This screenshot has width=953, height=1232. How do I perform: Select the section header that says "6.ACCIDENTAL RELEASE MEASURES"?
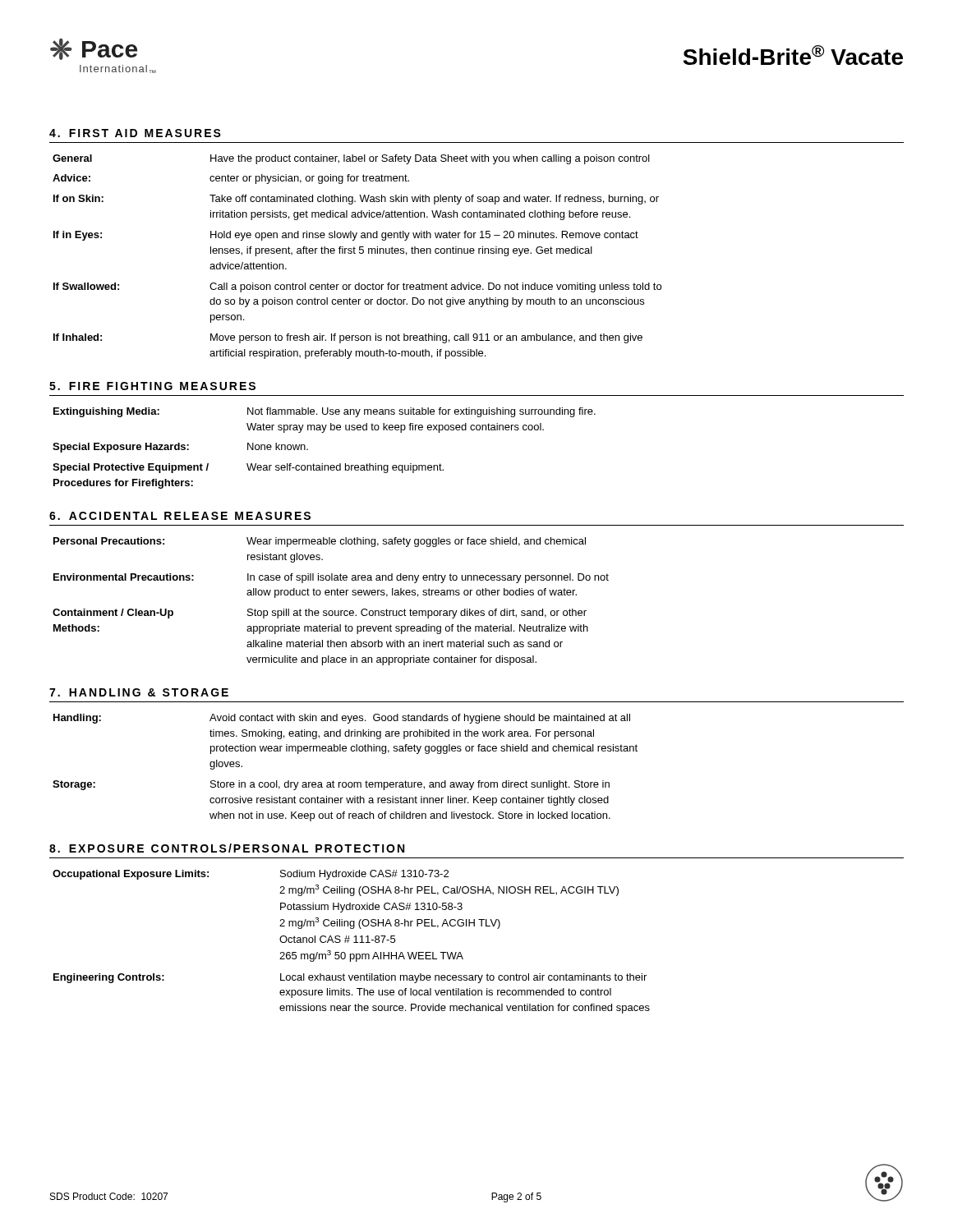(x=181, y=516)
